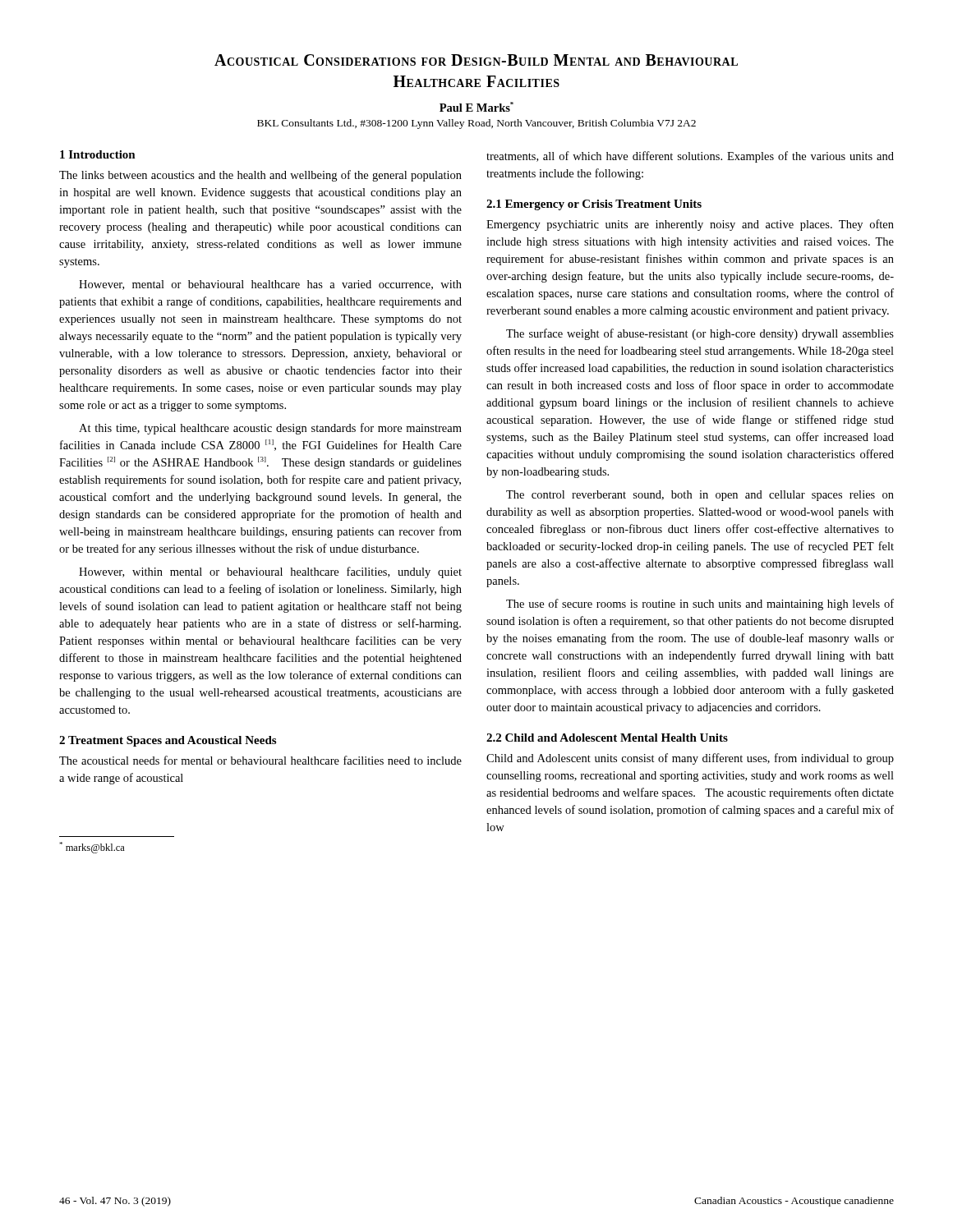The height and width of the screenshot is (1232, 953).
Task: Find the text block containing "Emergency psychiatric units are inherently noisy and active"
Action: coord(690,466)
